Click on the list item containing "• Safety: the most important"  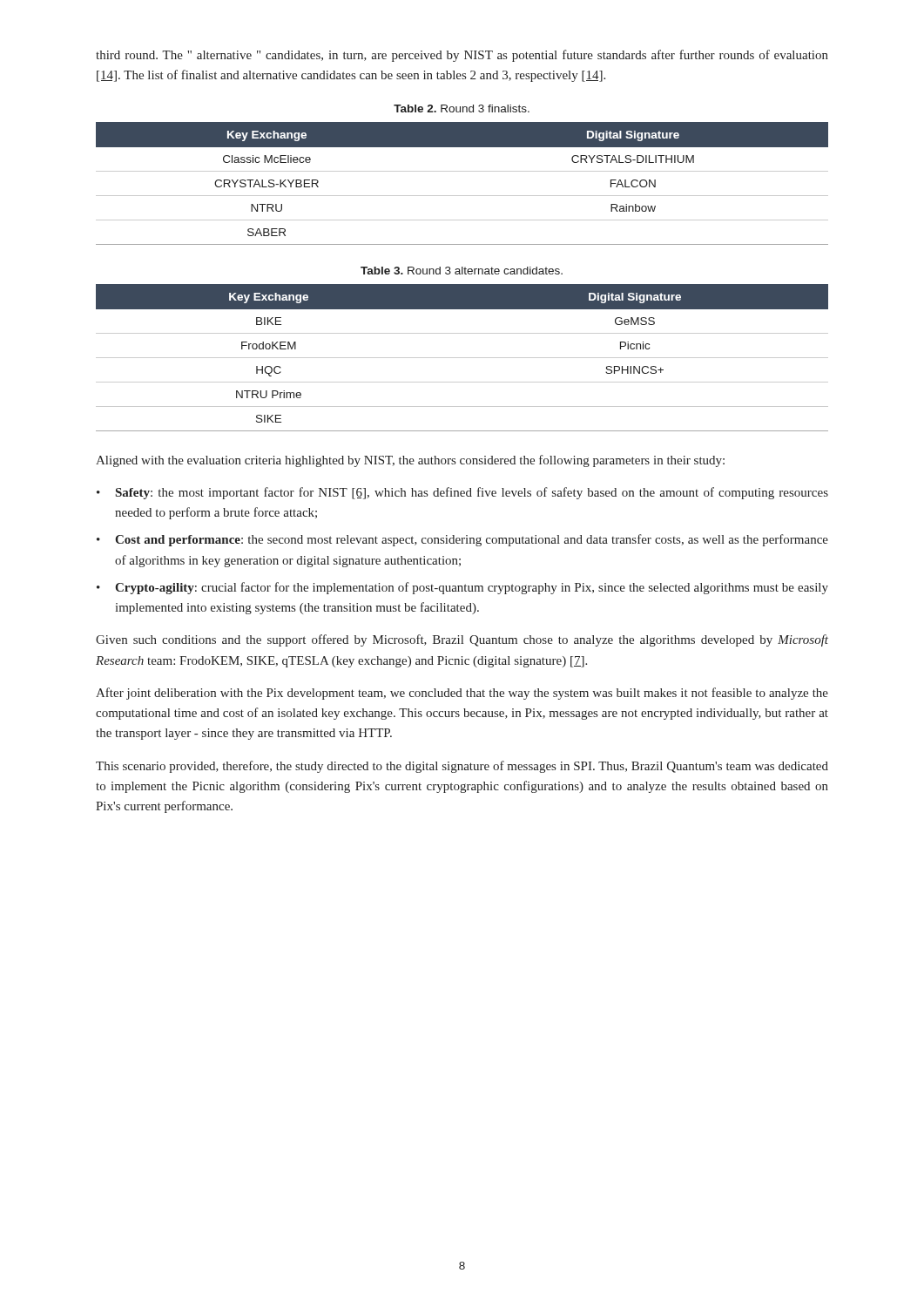[x=462, y=503]
